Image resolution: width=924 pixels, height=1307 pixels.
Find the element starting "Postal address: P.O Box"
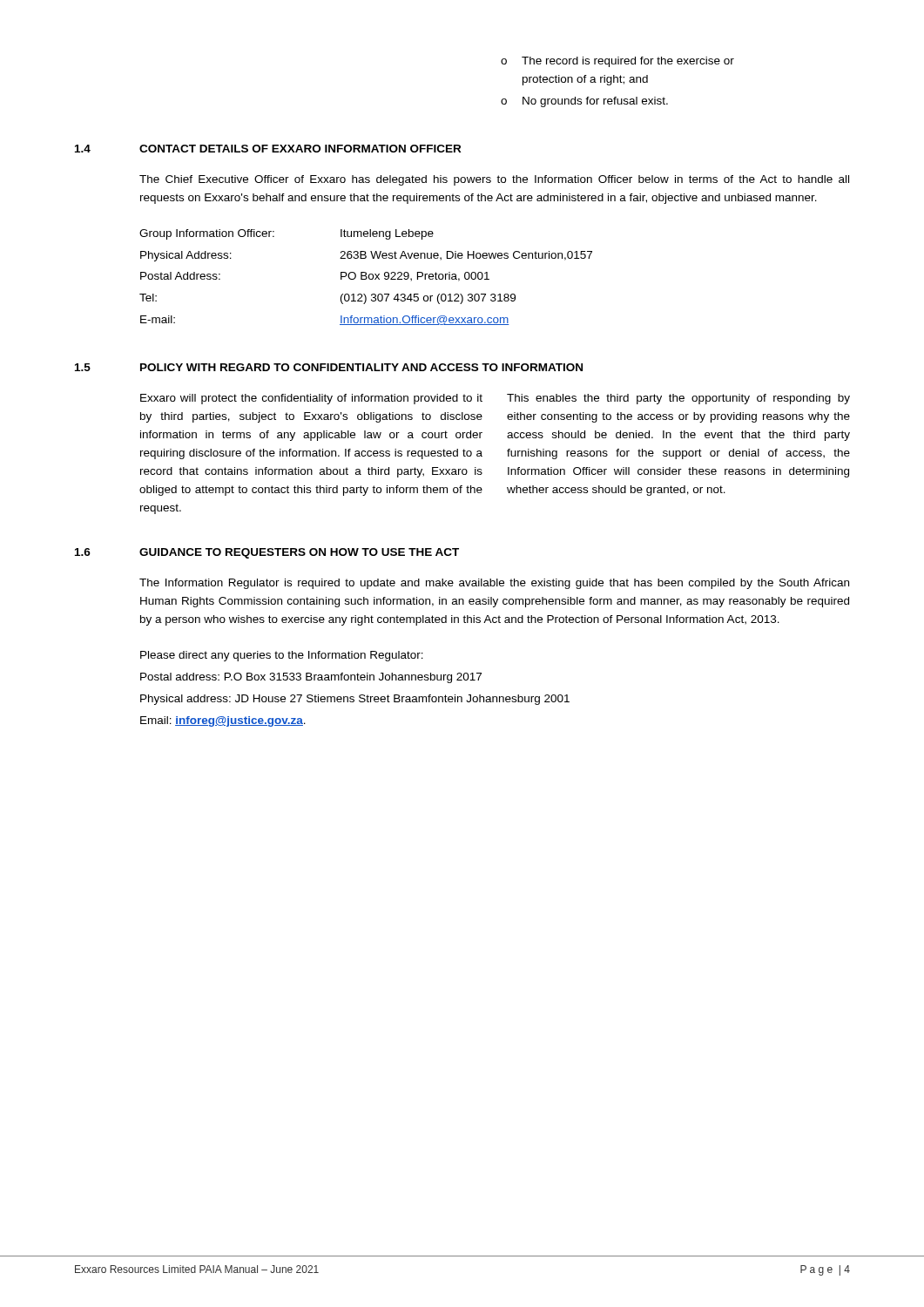click(311, 677)
